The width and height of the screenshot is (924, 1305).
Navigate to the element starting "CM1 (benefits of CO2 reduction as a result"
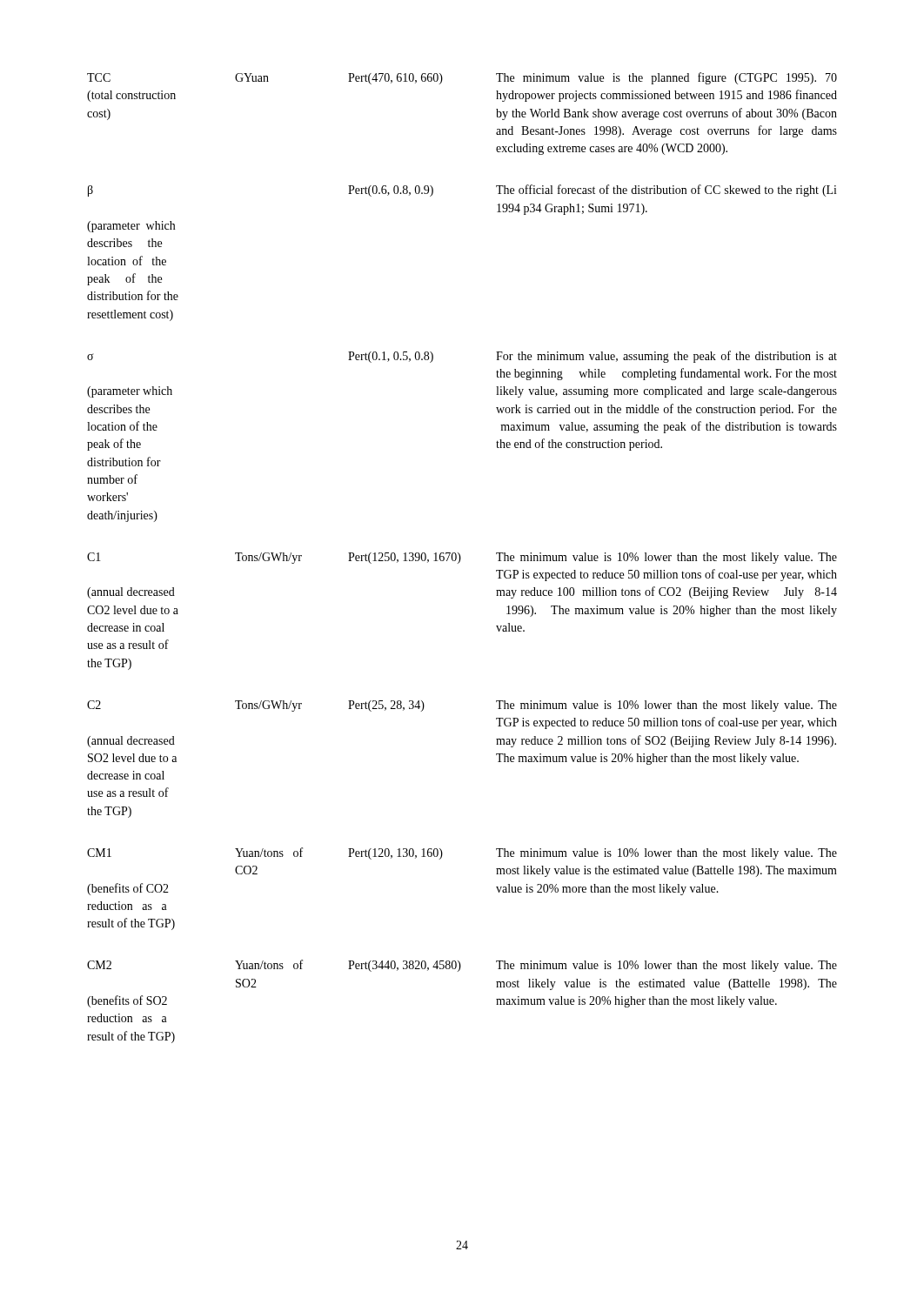[131, 888]
